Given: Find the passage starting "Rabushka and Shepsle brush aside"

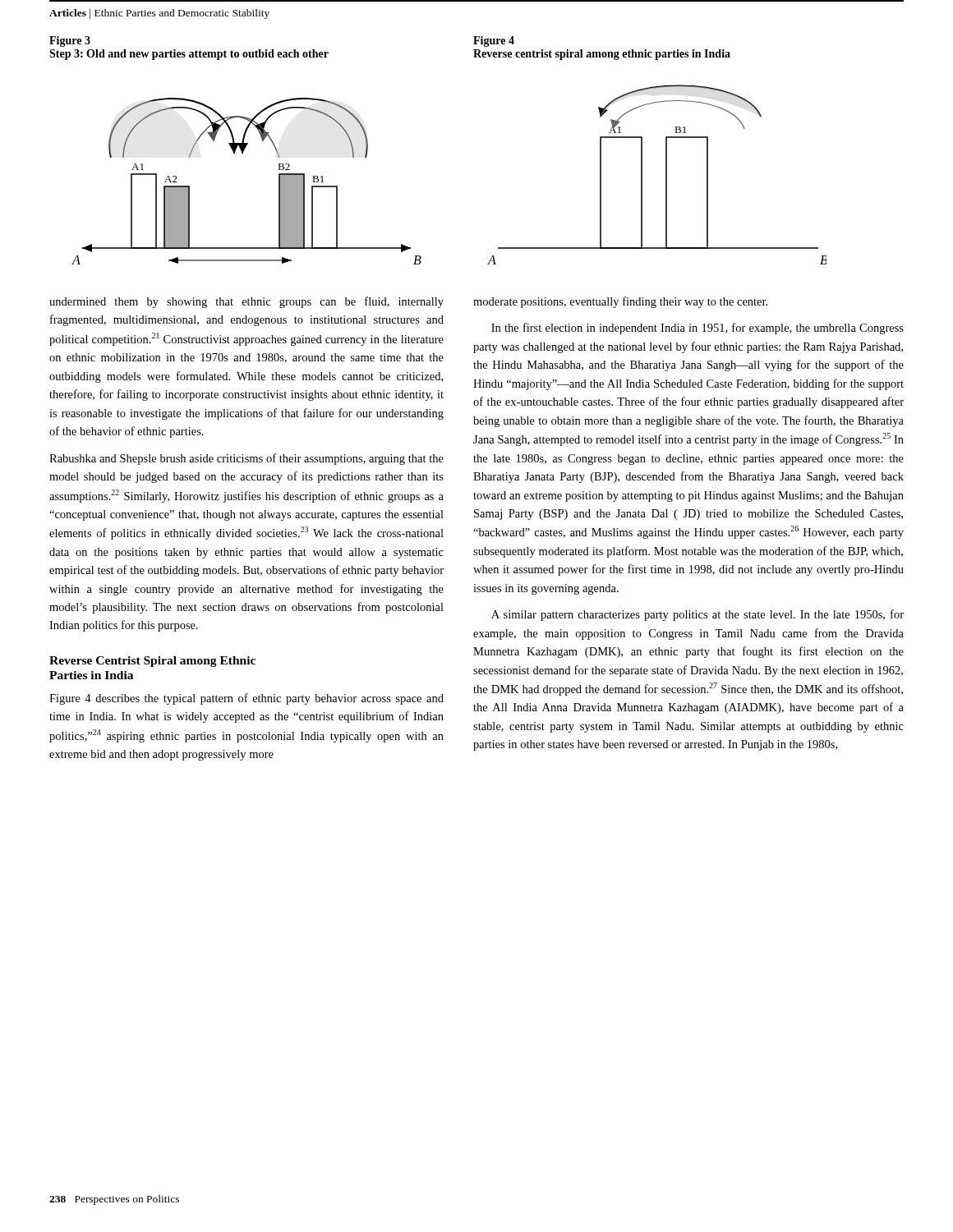Looking at the screenshot, I should 246,542.
